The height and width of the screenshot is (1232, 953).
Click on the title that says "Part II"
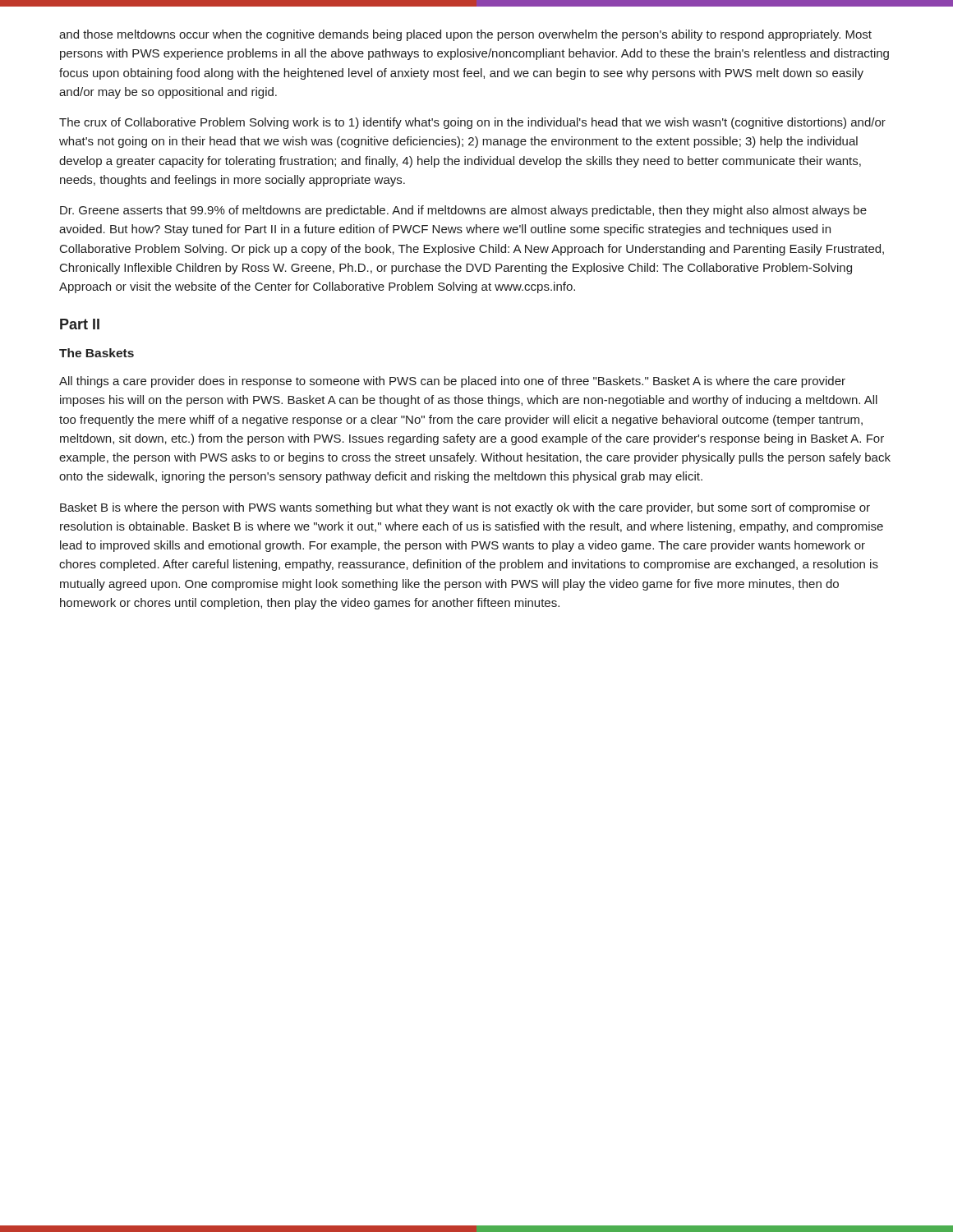click(80, 325)
